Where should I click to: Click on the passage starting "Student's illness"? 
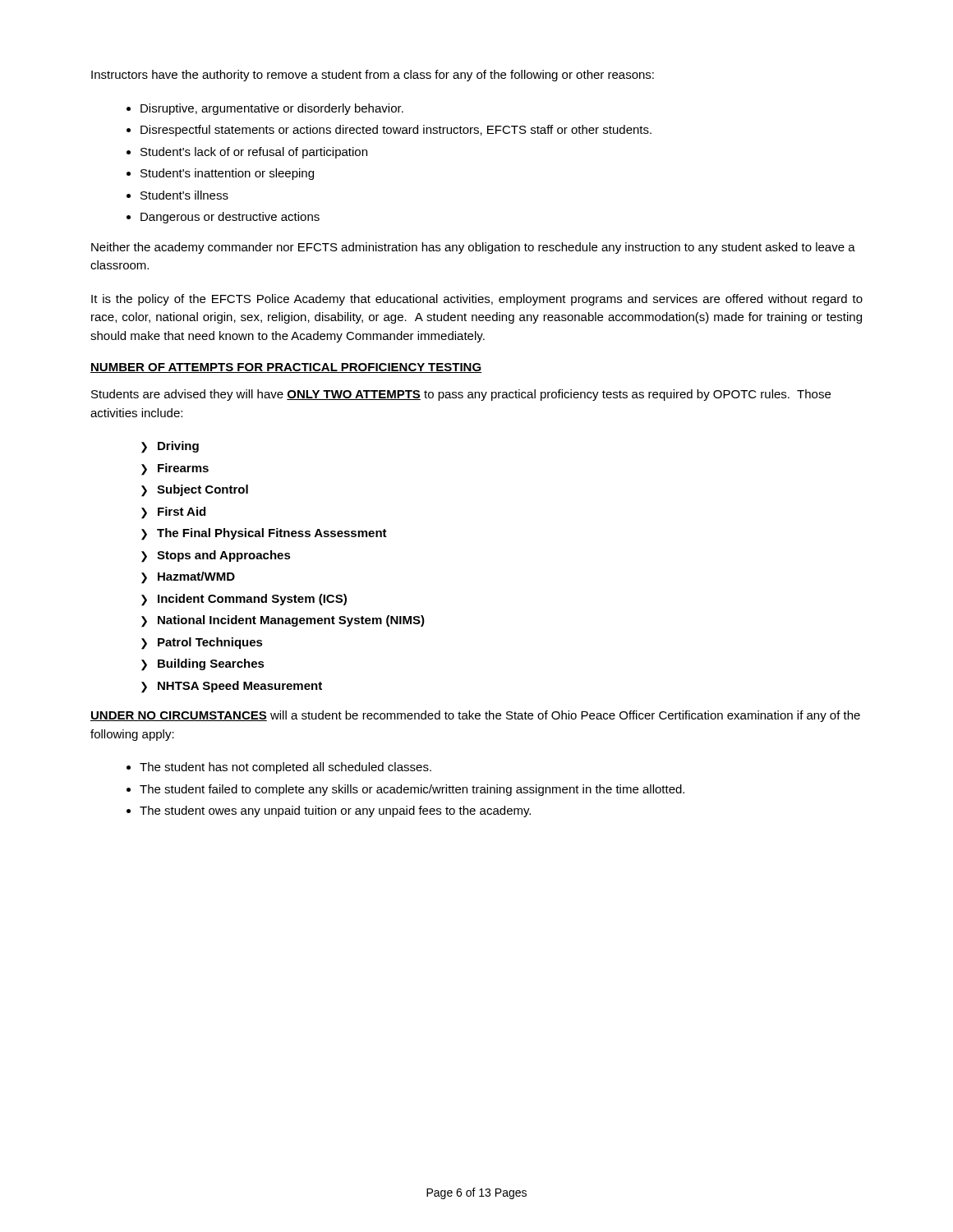point(184,195)
